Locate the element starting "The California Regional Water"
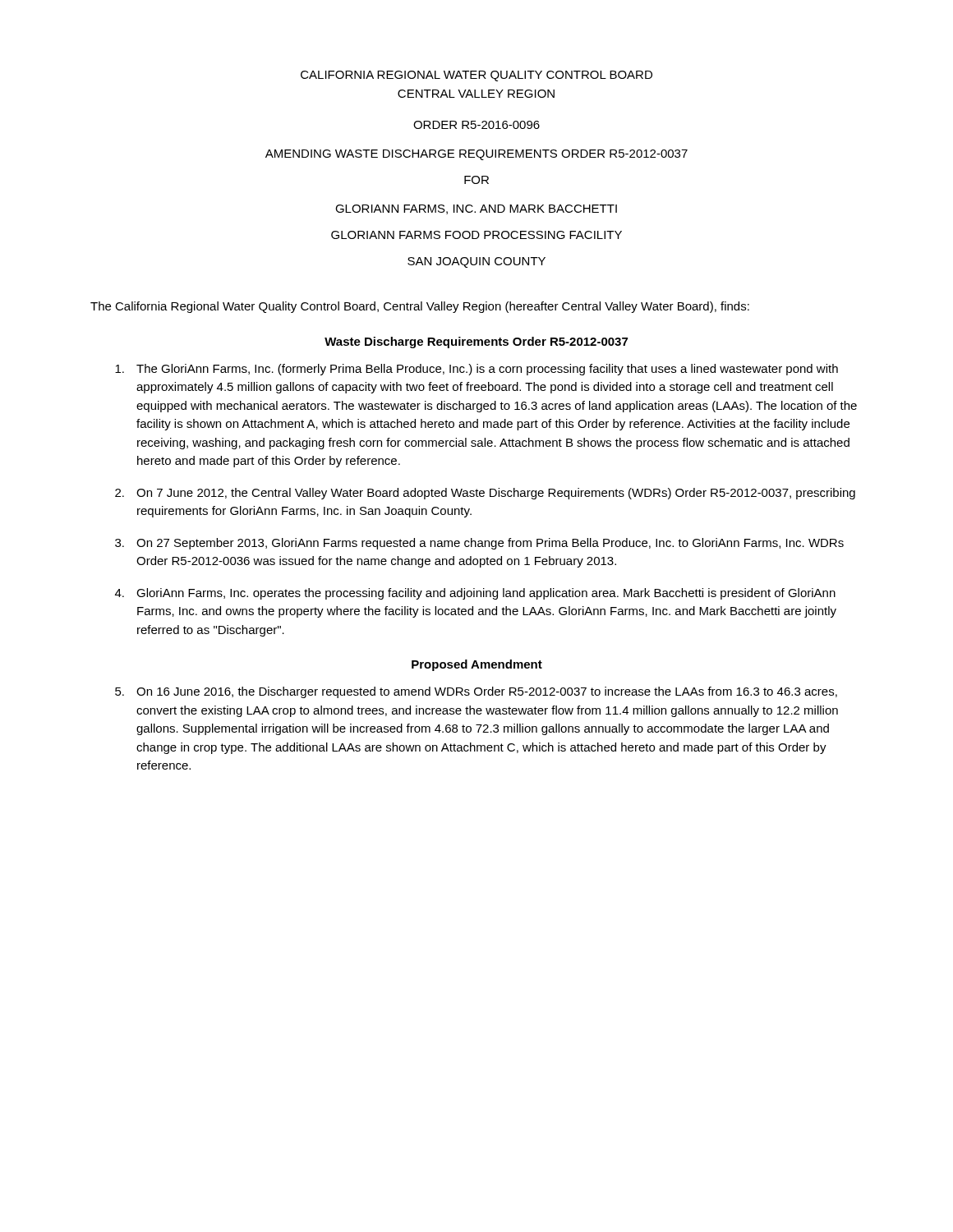The width and height of the screenshot is (953, 1232). 420,306
